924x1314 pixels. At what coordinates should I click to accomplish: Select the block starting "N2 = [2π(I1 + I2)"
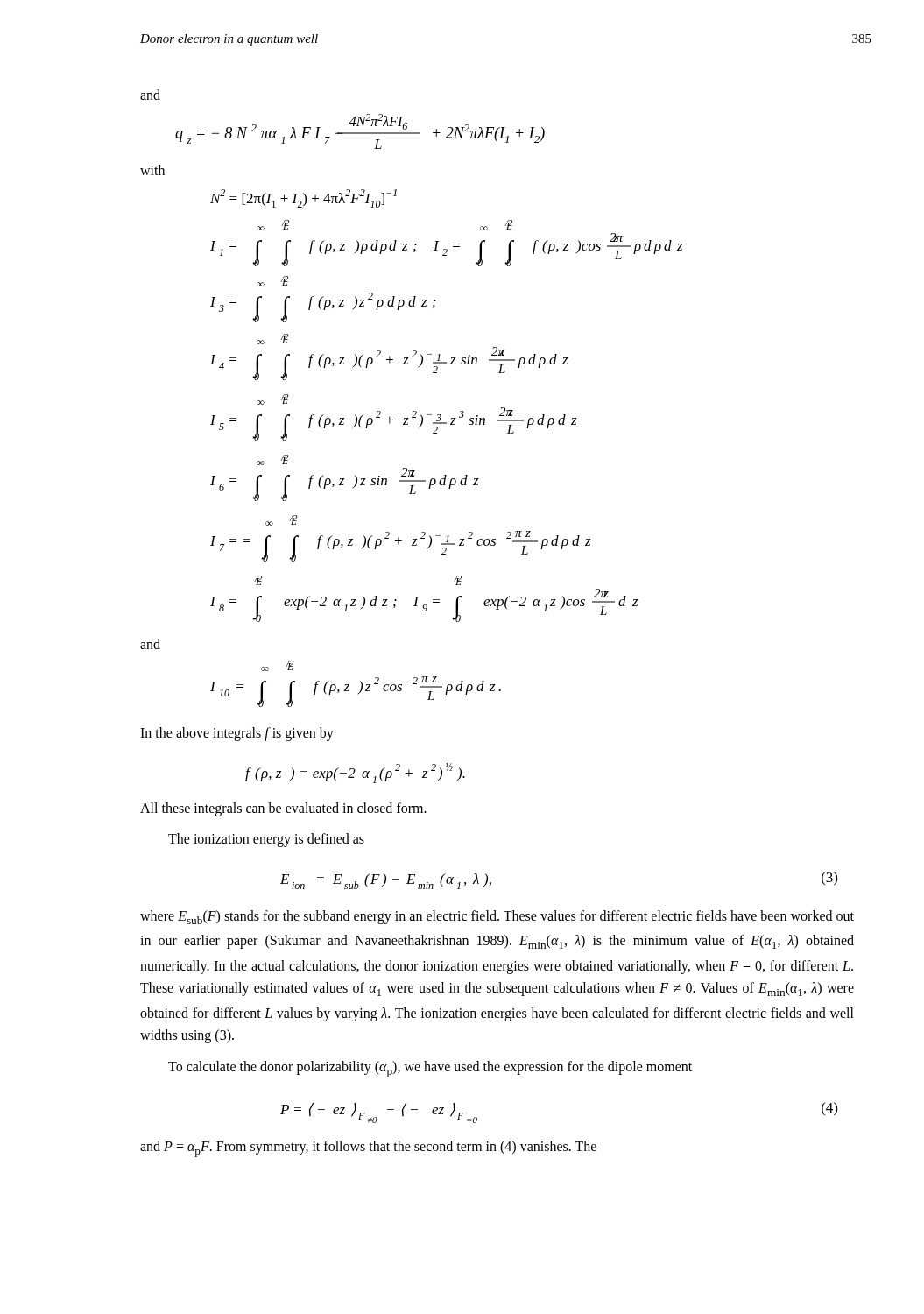[303, 198]
